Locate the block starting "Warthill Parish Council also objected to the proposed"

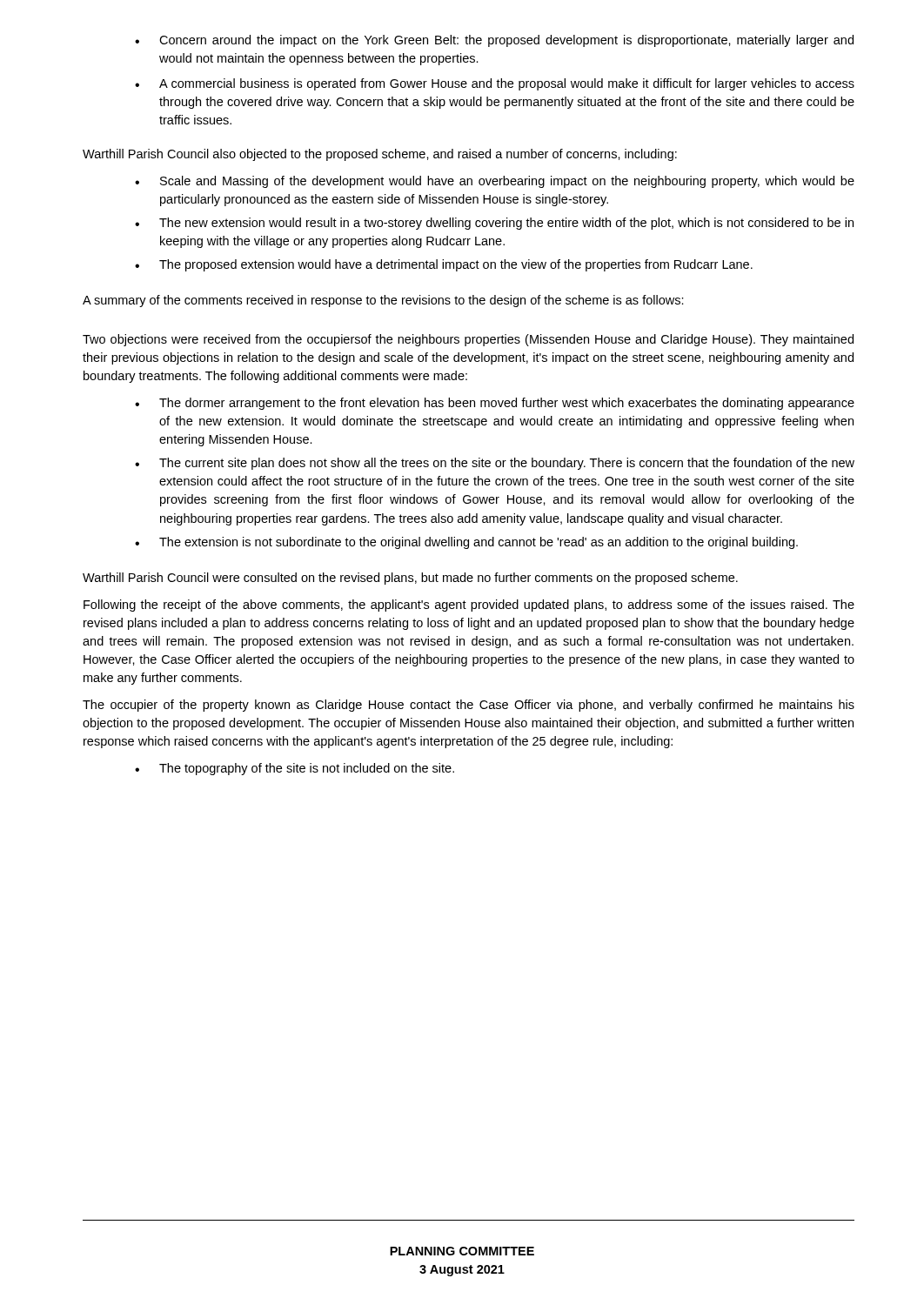coord(380,154)
